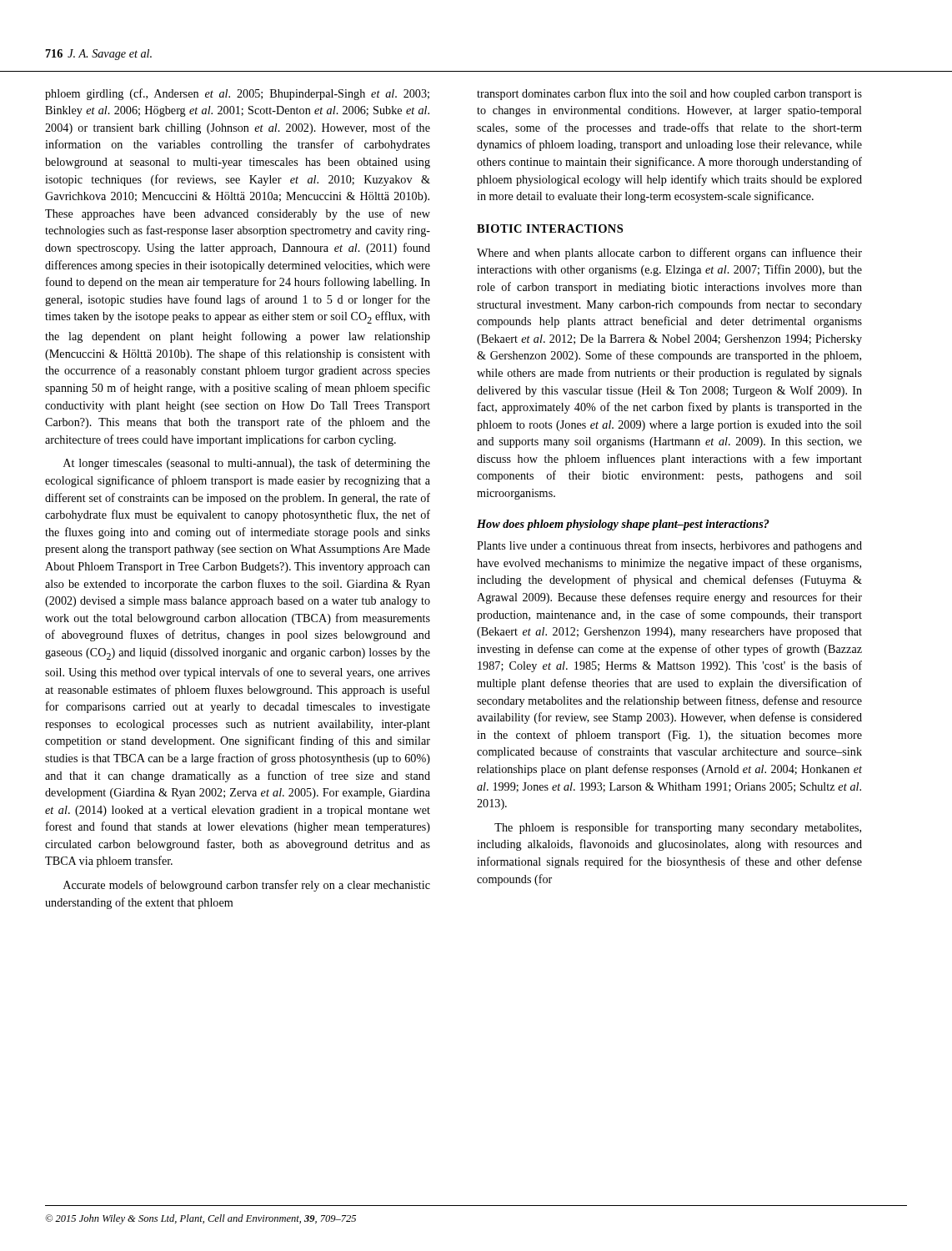Find the section header containing "BIOTIC INTERACTIONS"
The width and height of the screenshot is (952, 1251).
pos(550,228)
